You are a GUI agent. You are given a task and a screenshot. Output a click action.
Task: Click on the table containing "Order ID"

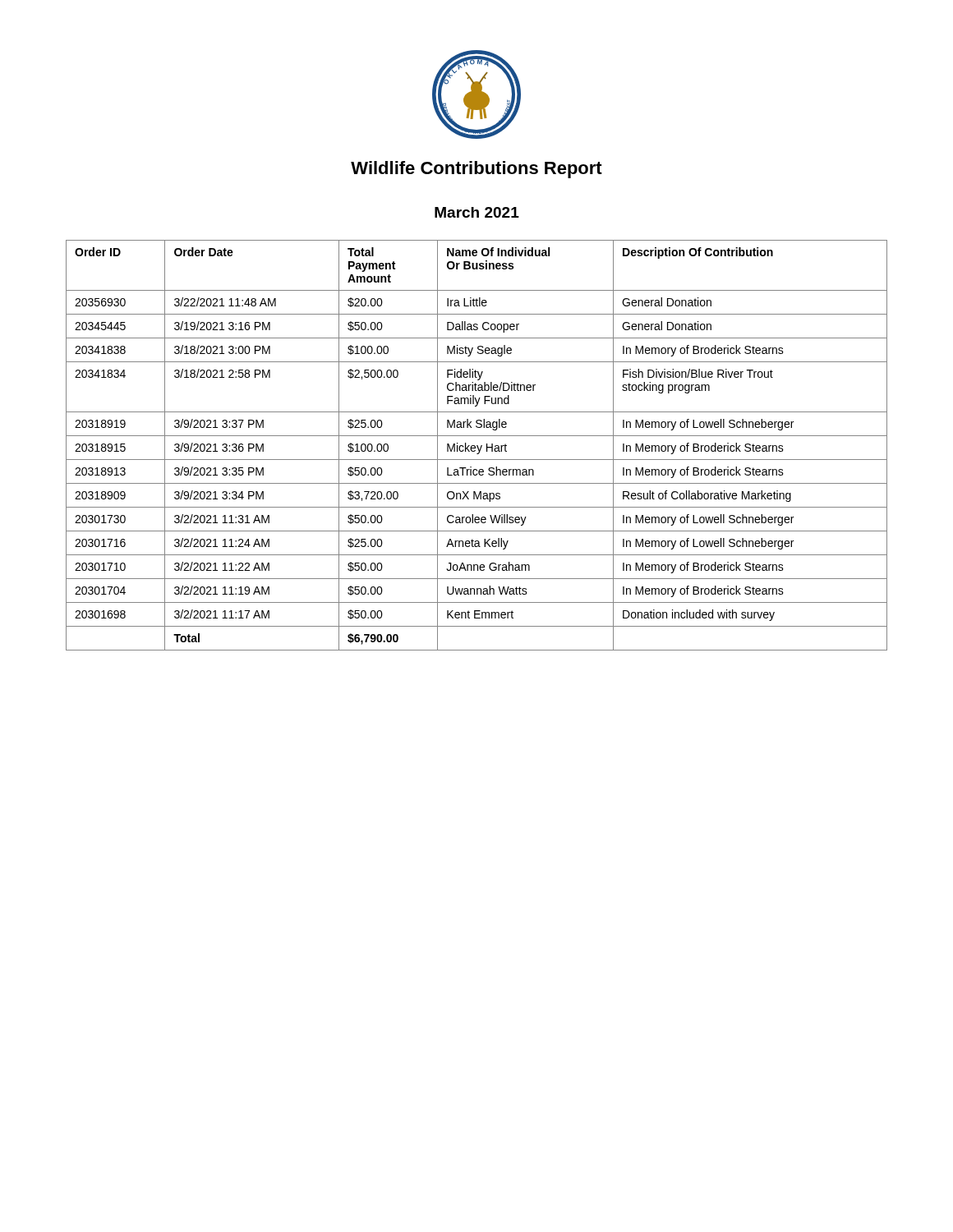click(476, 445)
